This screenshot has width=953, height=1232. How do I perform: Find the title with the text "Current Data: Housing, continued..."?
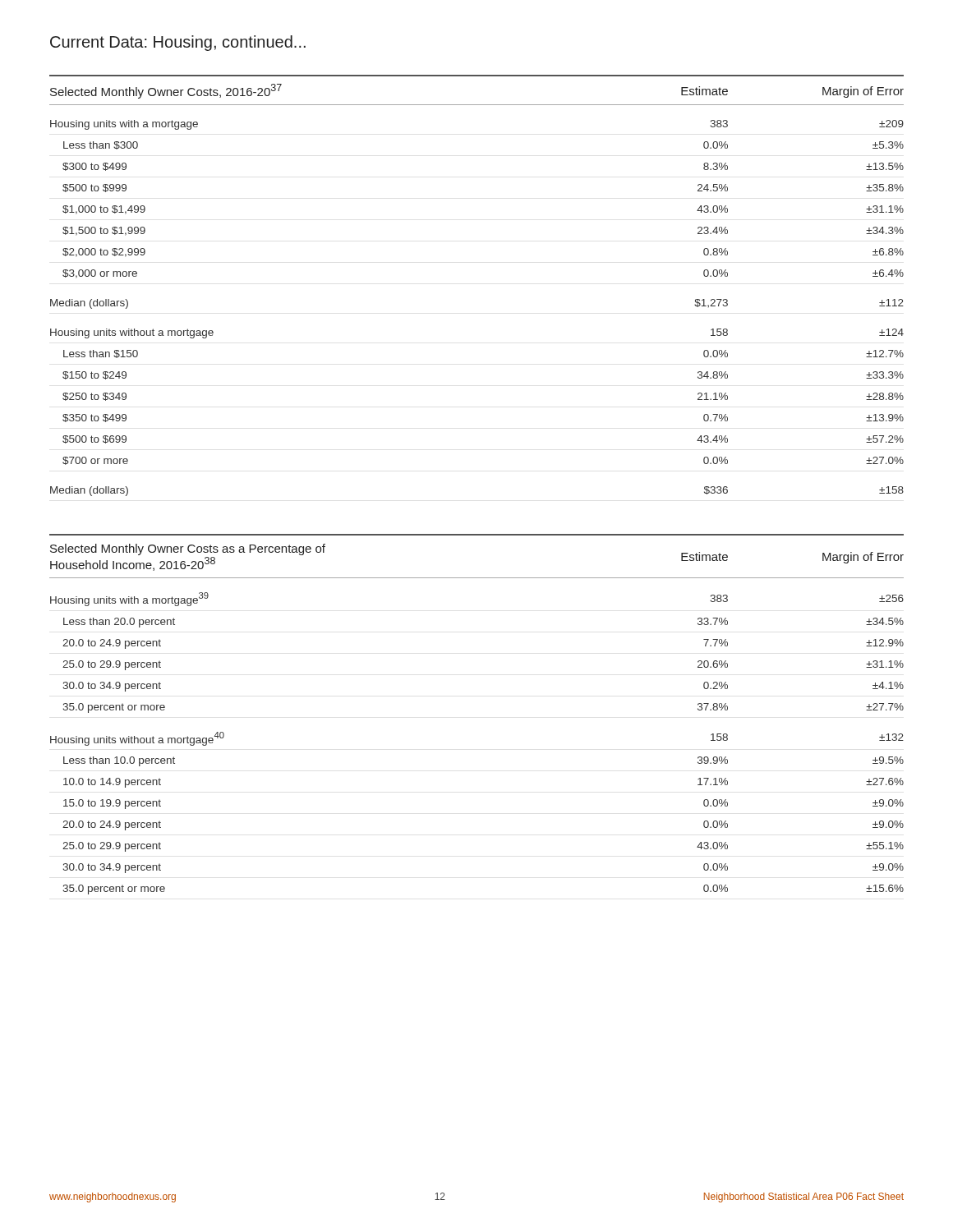coord(178,42)
